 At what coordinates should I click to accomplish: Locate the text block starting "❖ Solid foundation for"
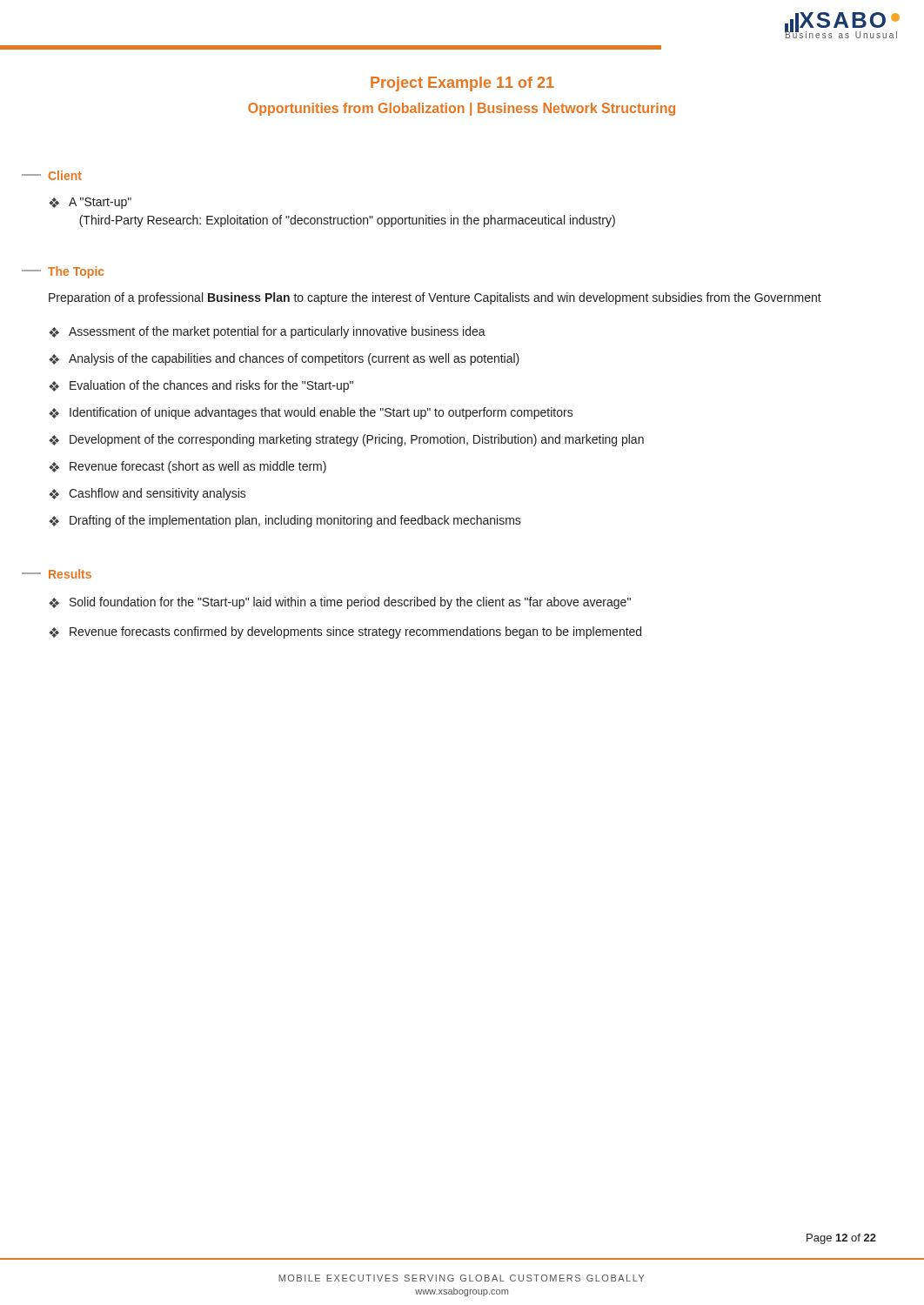[x=462, y=604]
